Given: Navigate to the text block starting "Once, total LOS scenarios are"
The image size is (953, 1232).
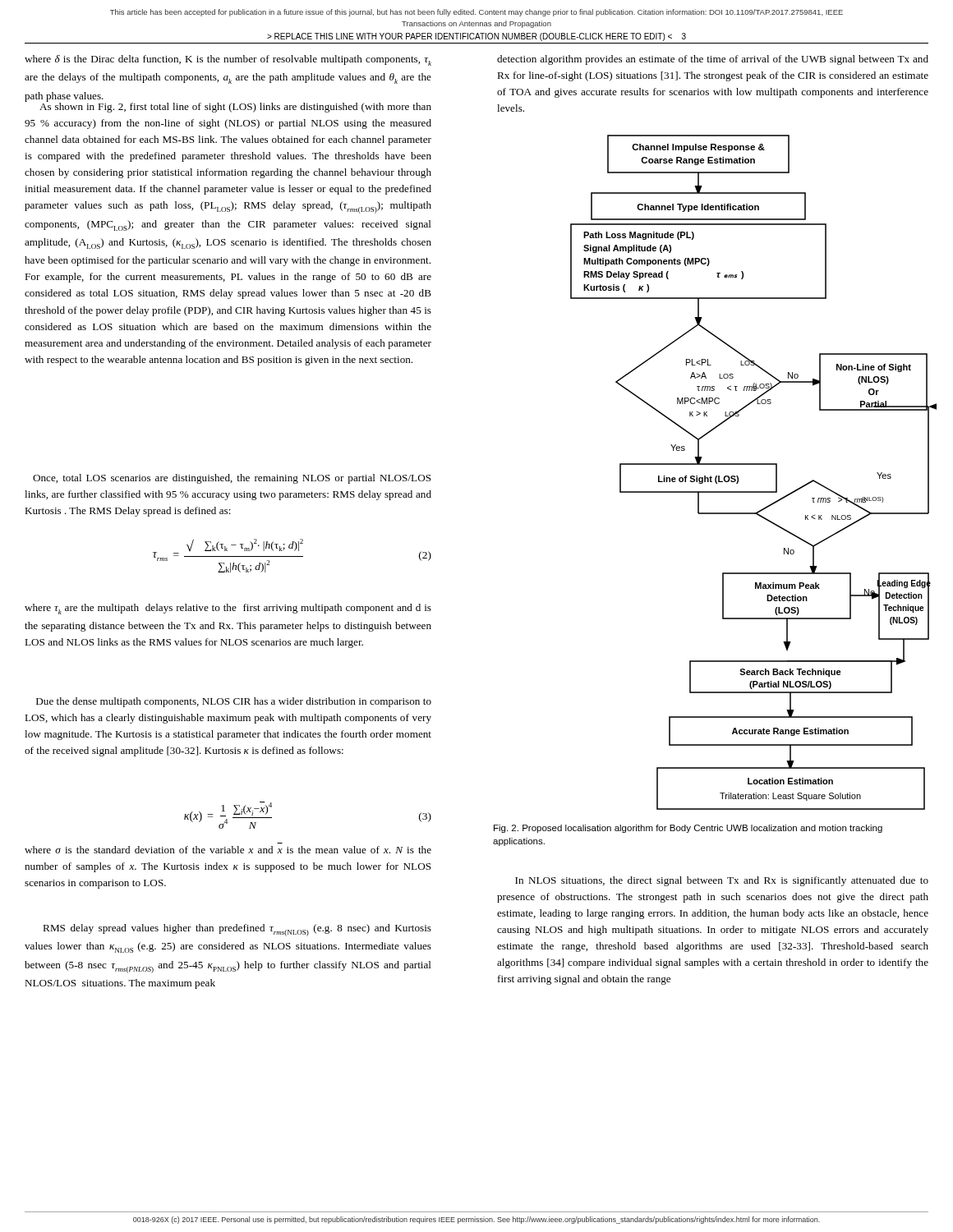Looking at the screenshot, I should click(228, 494).
